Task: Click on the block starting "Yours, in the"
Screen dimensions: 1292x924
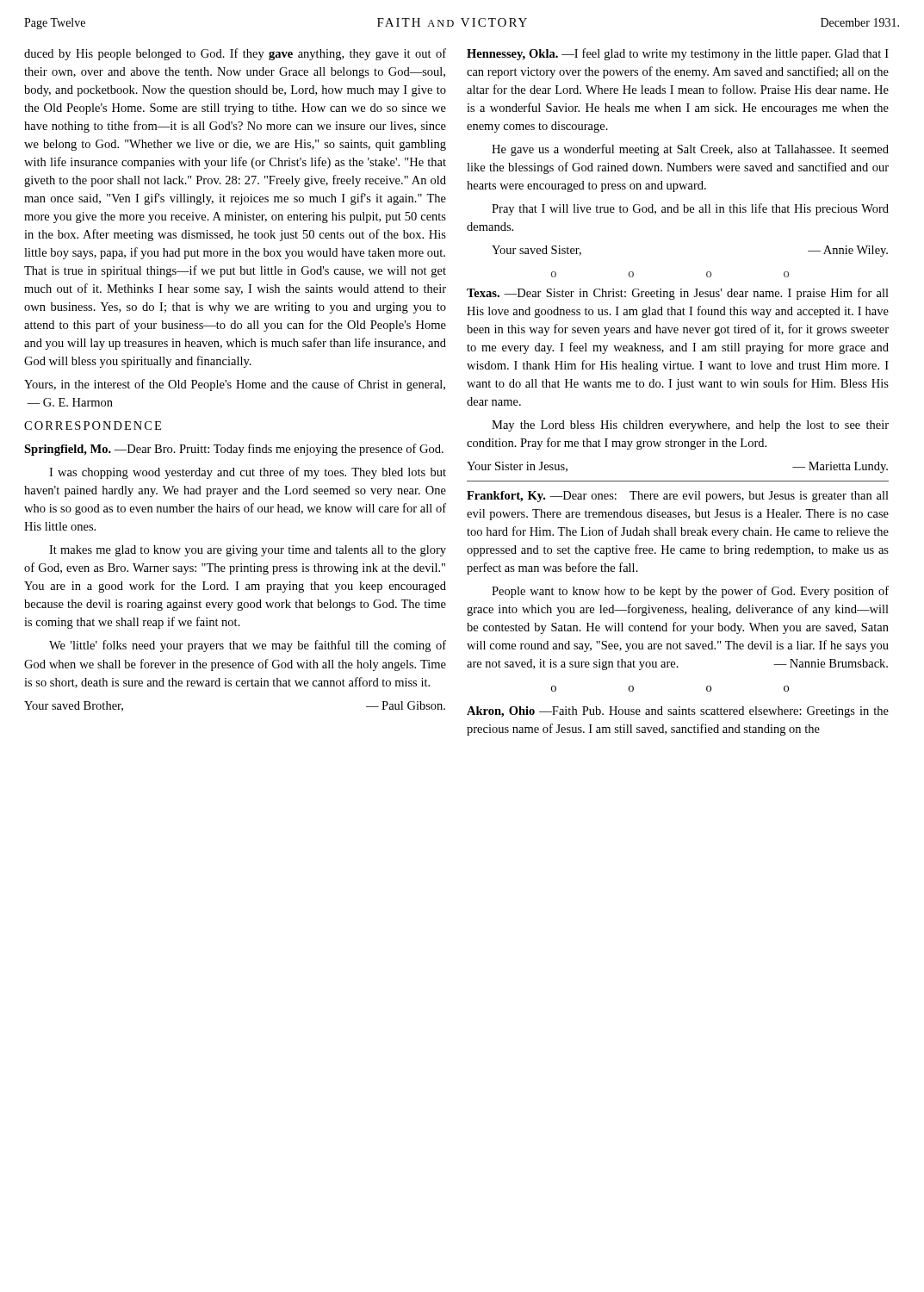Action: (235, 394)
